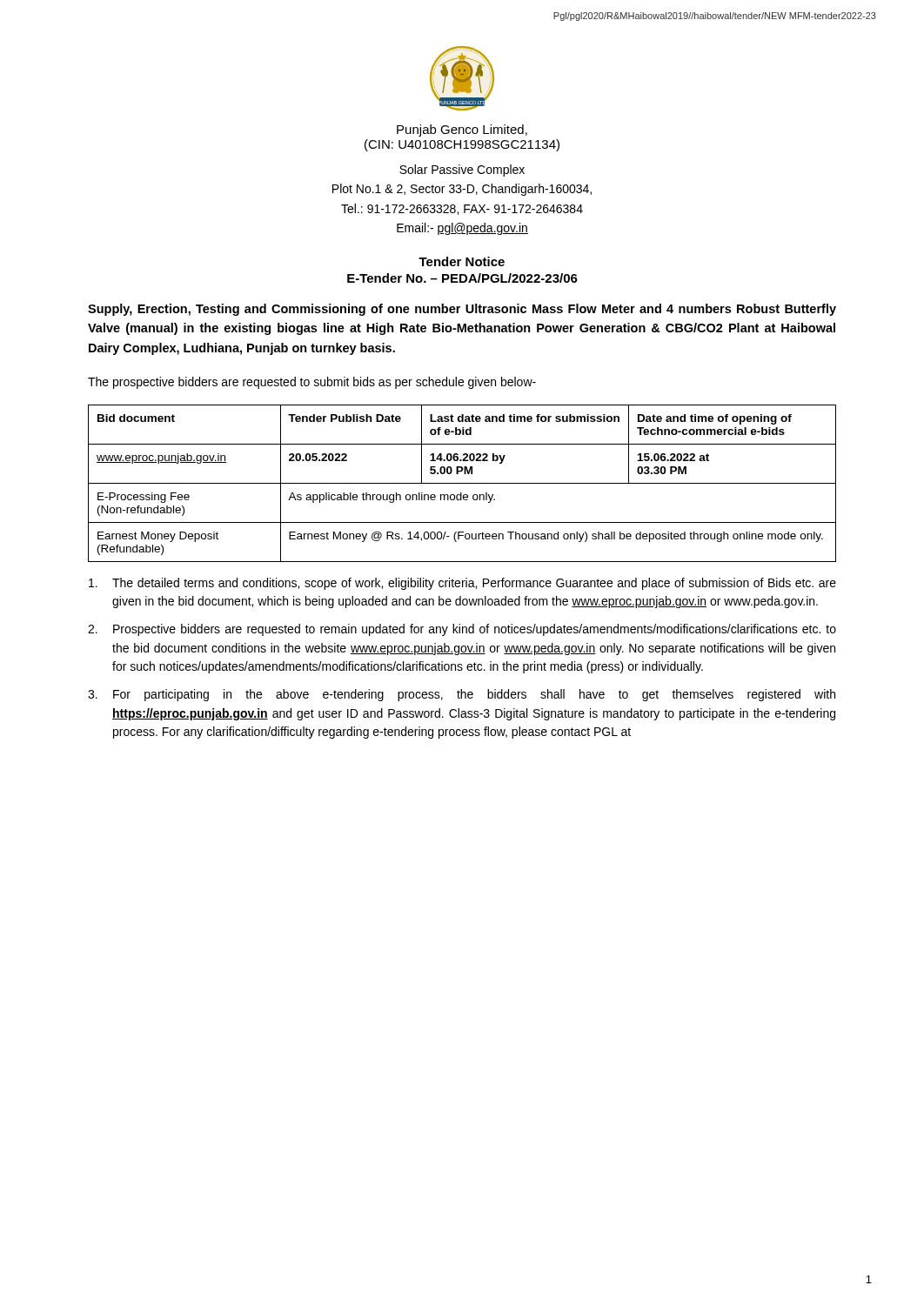This screenshot has height=1305, width=924.
Task: Click the title
Action: click(x=462, y=261)
